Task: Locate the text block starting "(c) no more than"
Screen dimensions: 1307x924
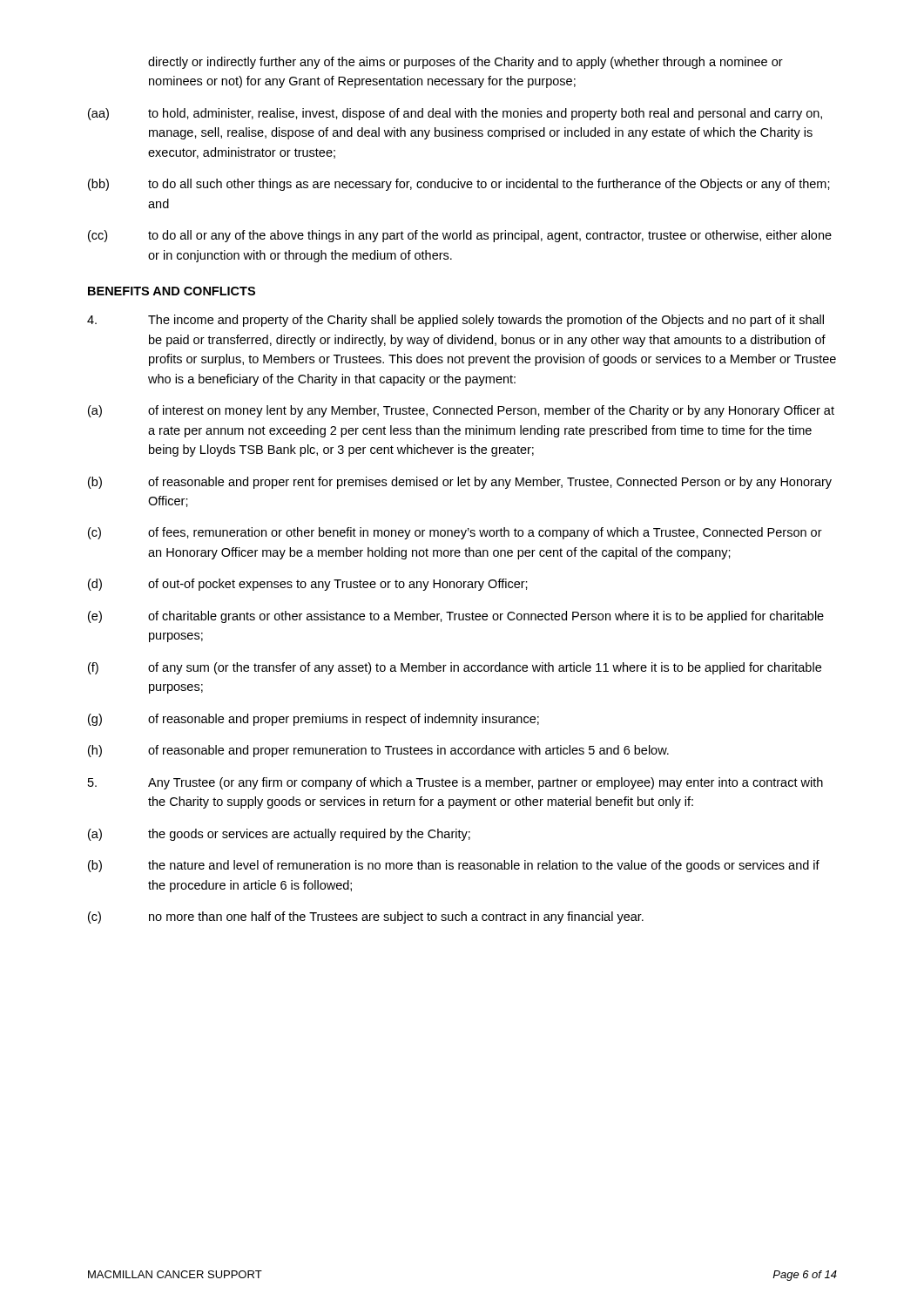Action: (462, 917)
